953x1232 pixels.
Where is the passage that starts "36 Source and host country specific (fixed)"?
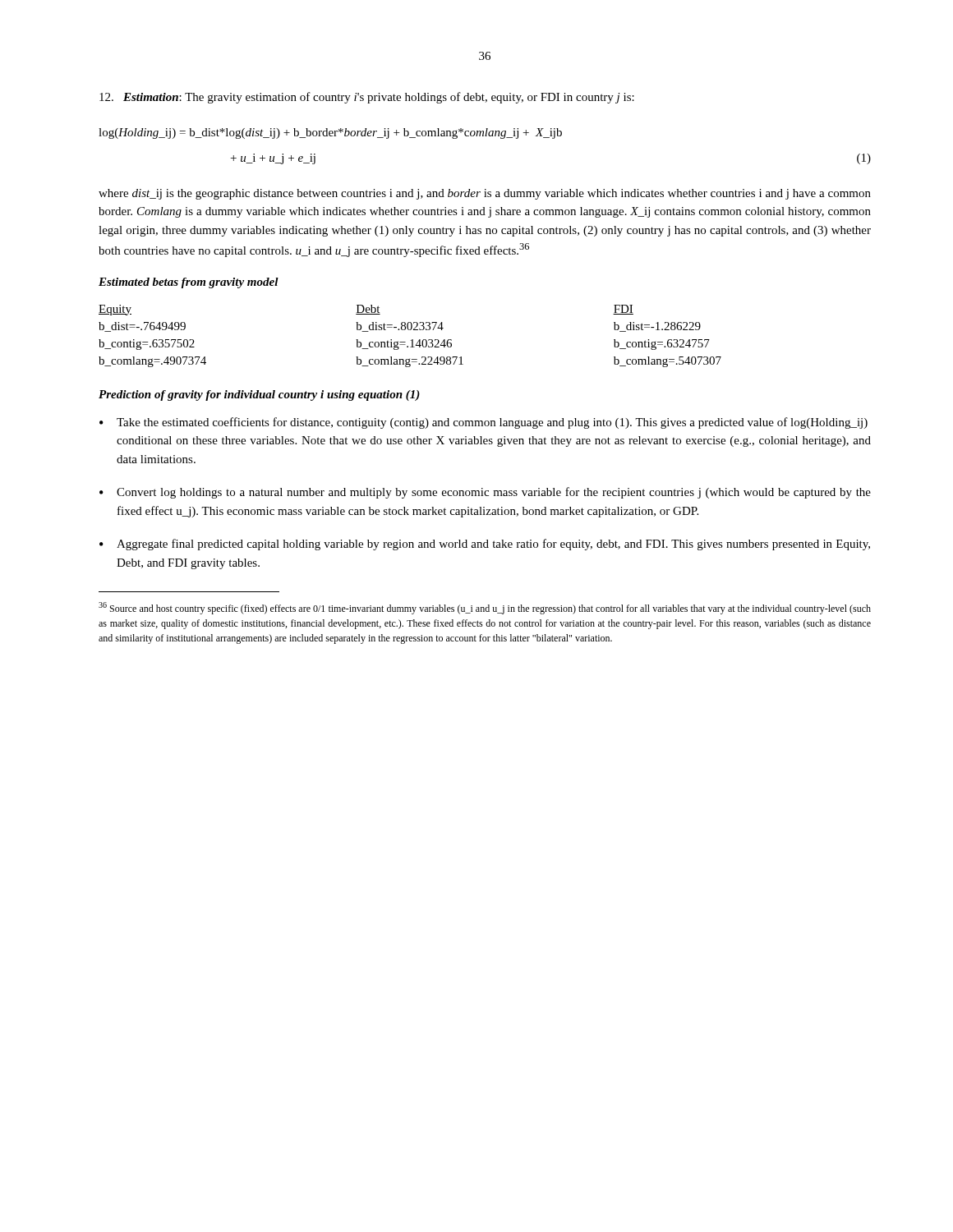[x=485, y=622]
